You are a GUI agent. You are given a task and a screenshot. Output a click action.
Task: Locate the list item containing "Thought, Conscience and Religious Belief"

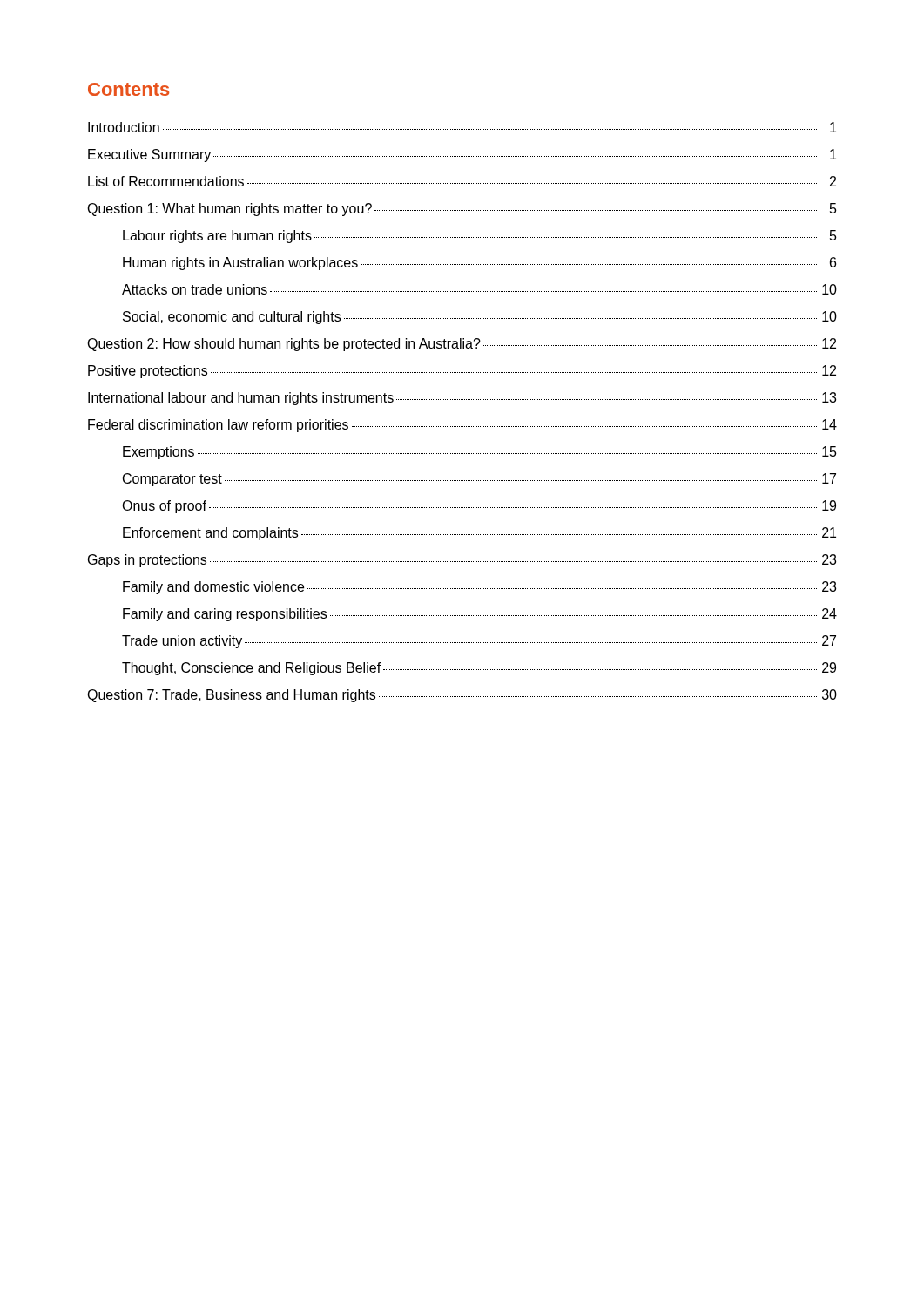point(479,668)
